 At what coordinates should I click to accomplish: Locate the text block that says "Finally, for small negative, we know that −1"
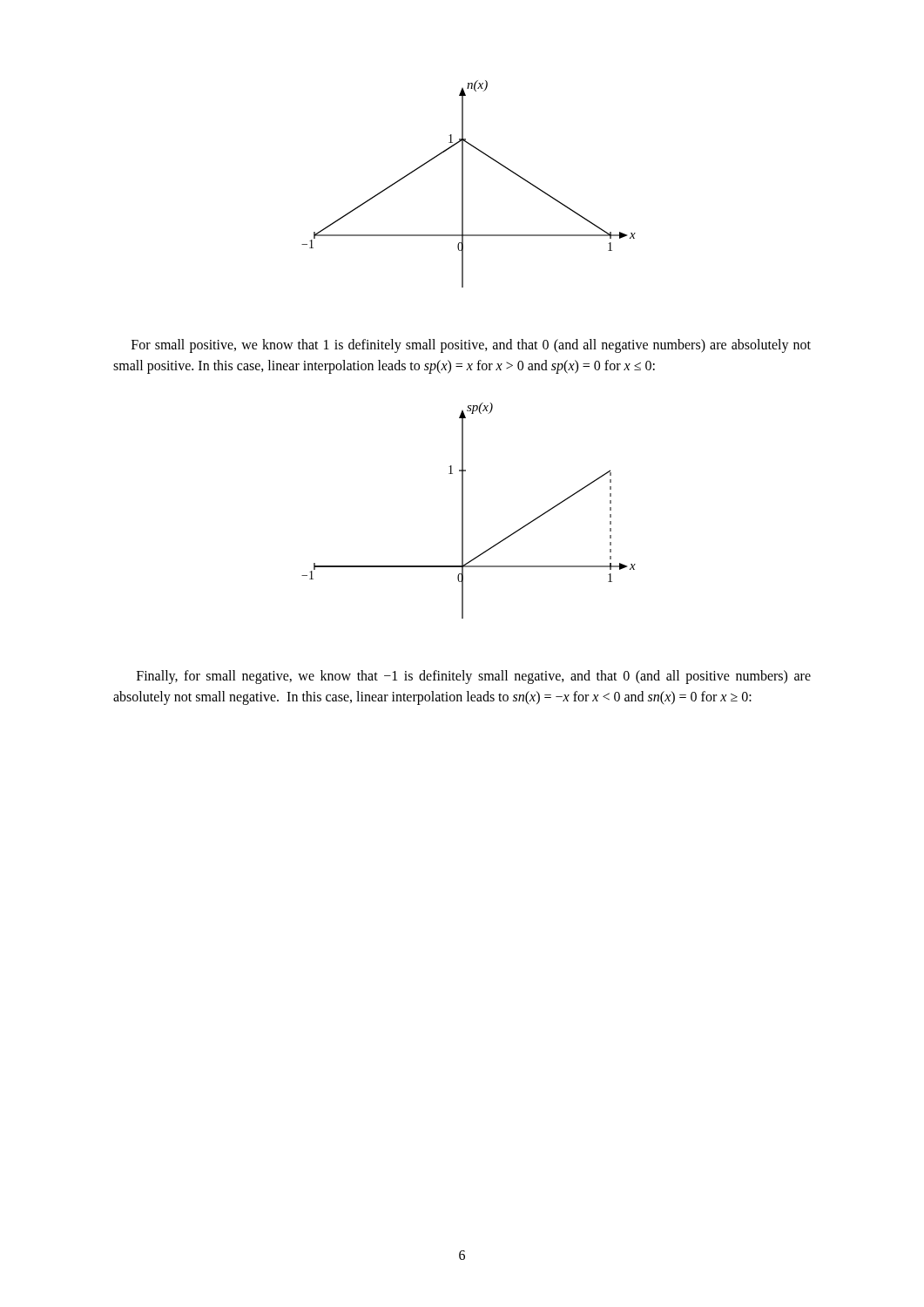pos(462,686)
